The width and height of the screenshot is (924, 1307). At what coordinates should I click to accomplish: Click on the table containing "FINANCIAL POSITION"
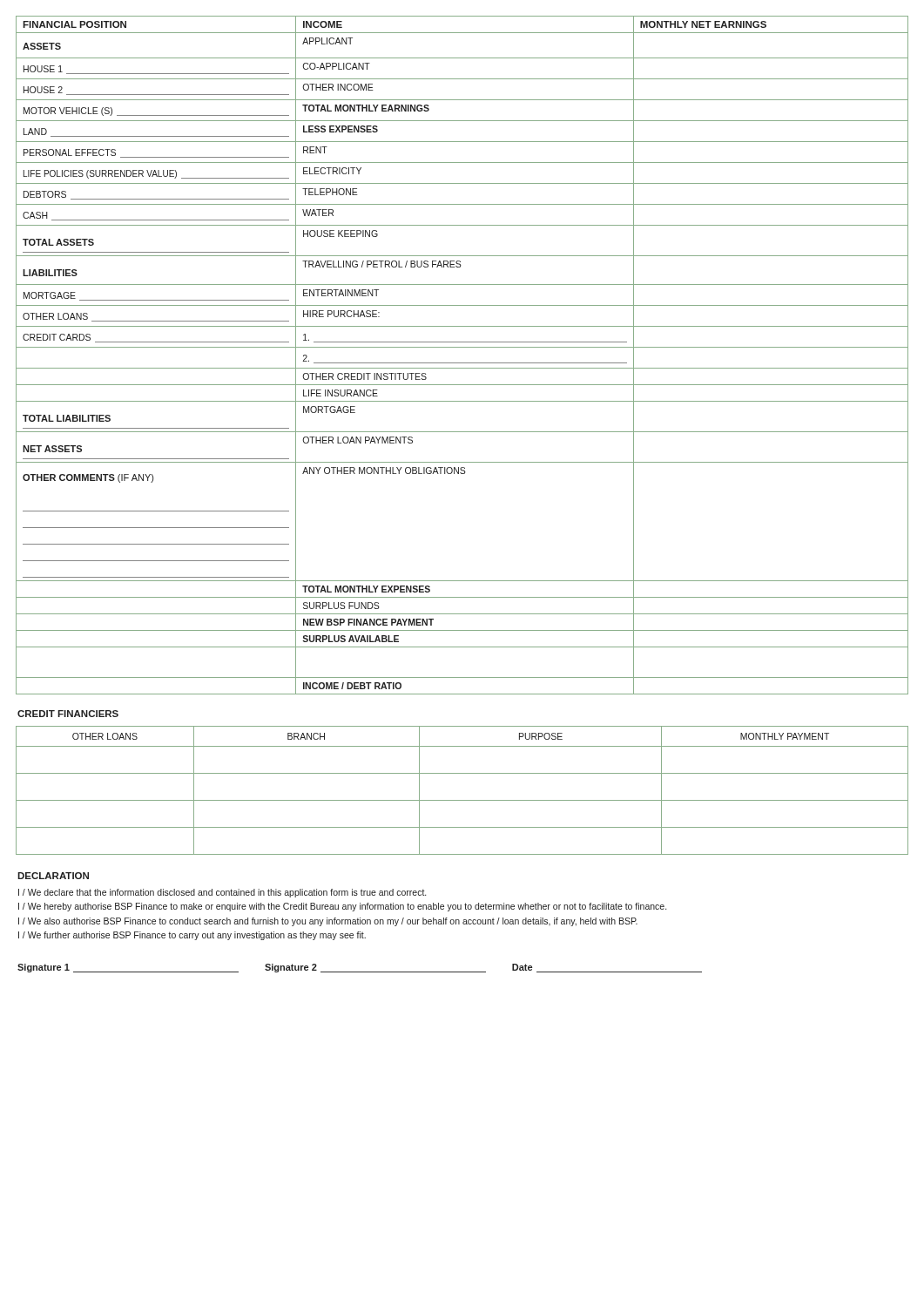click(462, 355)
